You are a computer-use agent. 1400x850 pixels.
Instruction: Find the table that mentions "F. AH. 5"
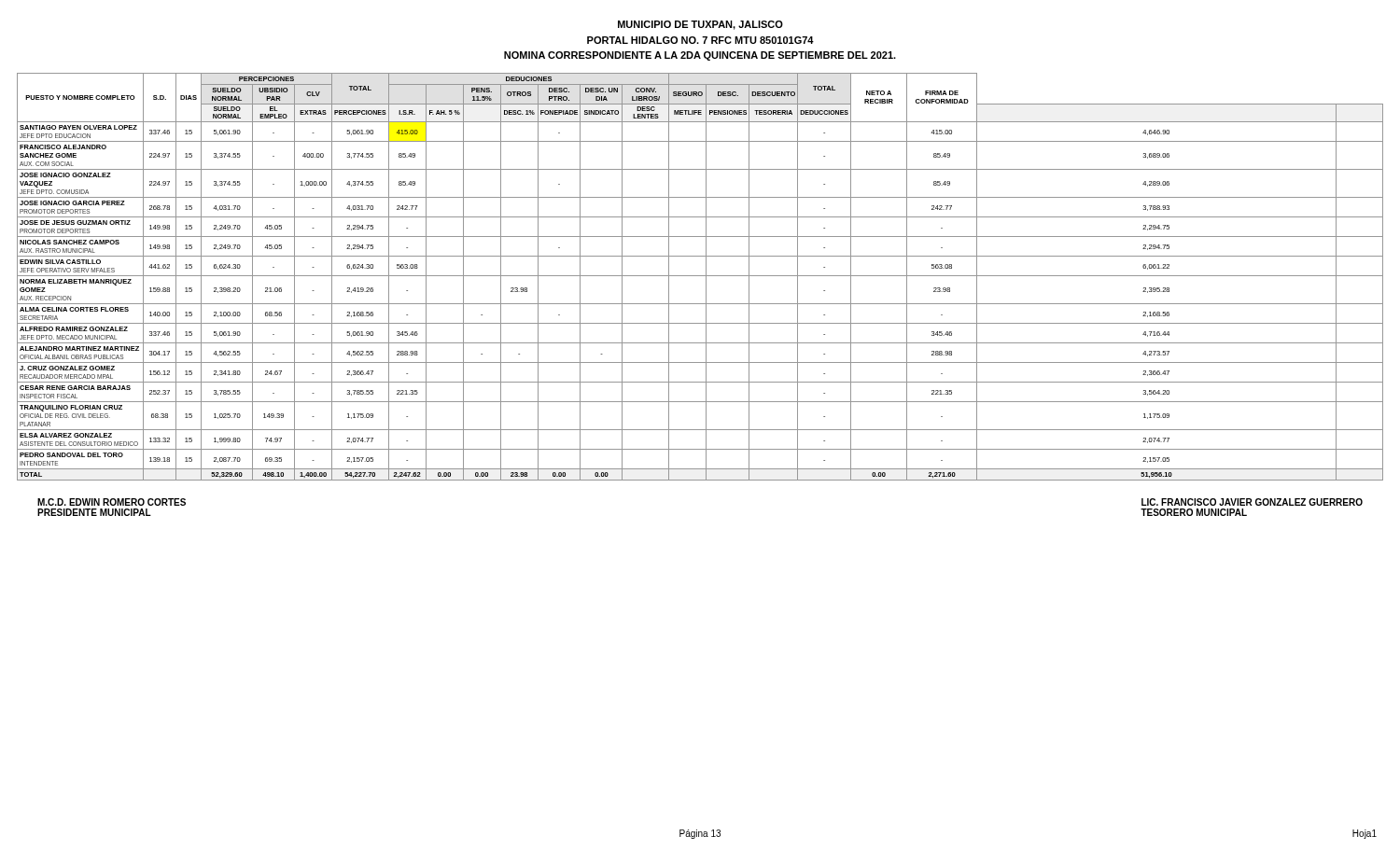click(x=700, y=277)
